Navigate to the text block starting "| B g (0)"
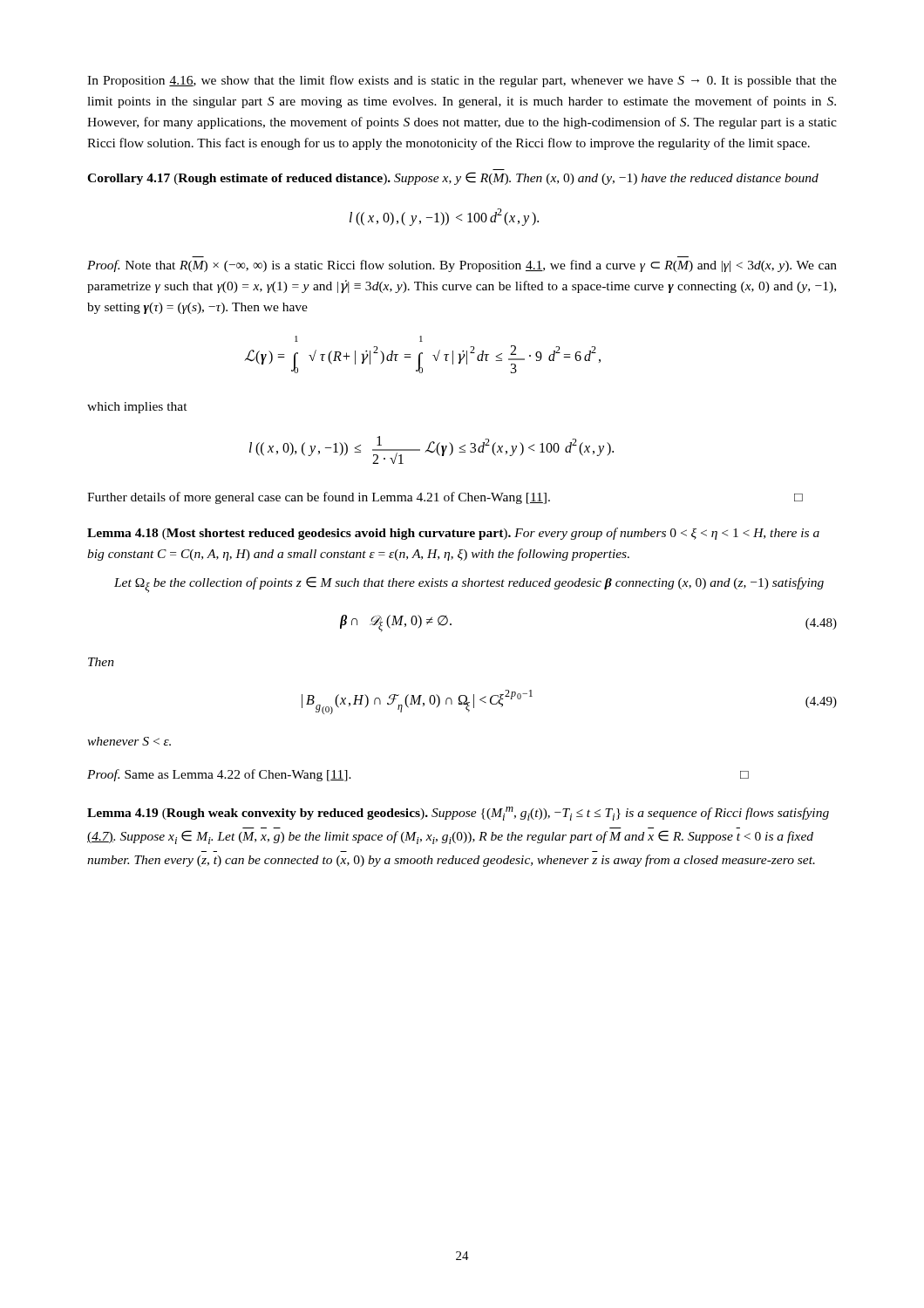The height and width of the screenshot is (1308, 924). pos(462,701)
